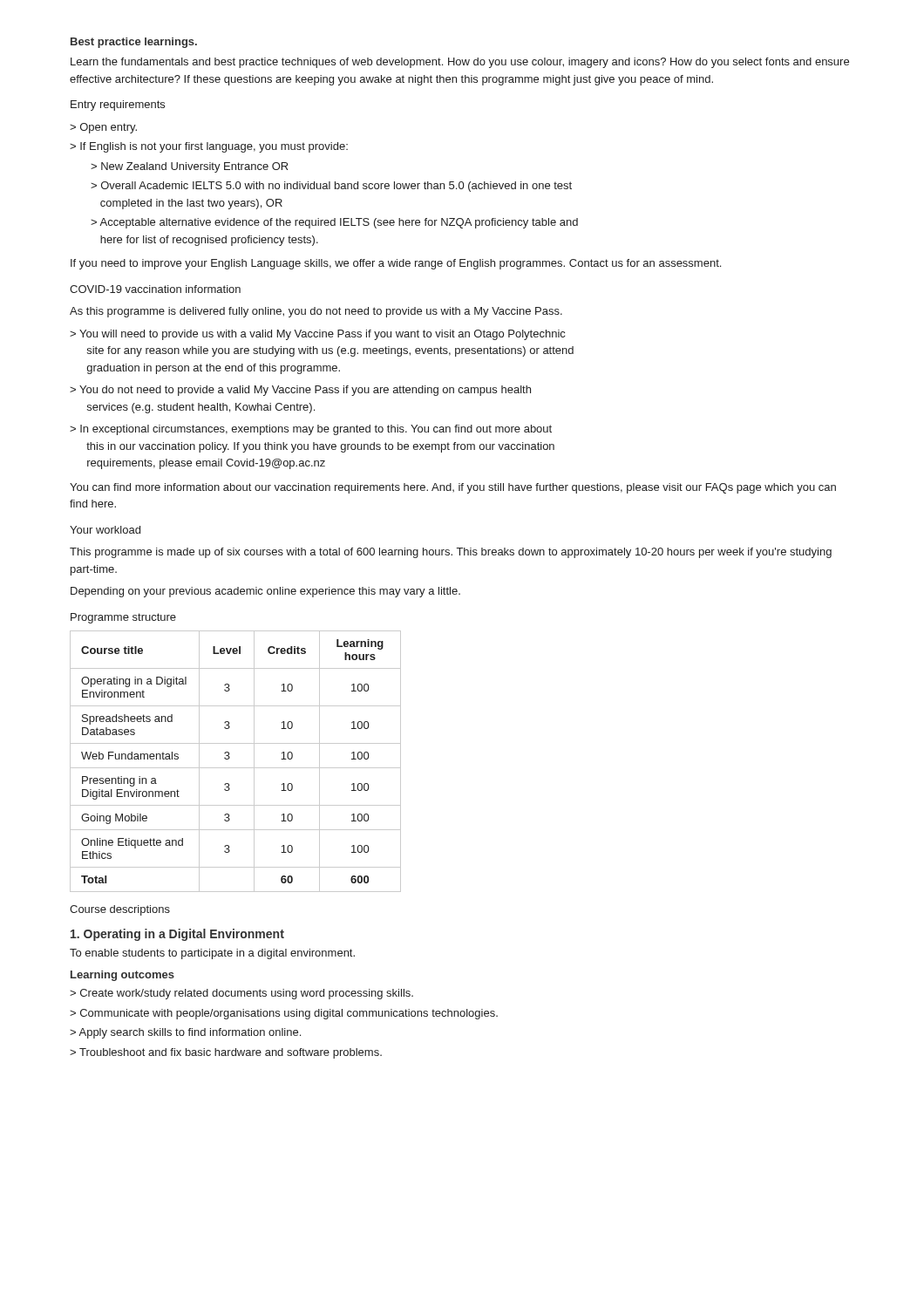This screenshot has width=924, height=1308.
Task: Select the list item that reads "> In exceptional circumstances, exemptions"
Action: (x=312, y=446)
